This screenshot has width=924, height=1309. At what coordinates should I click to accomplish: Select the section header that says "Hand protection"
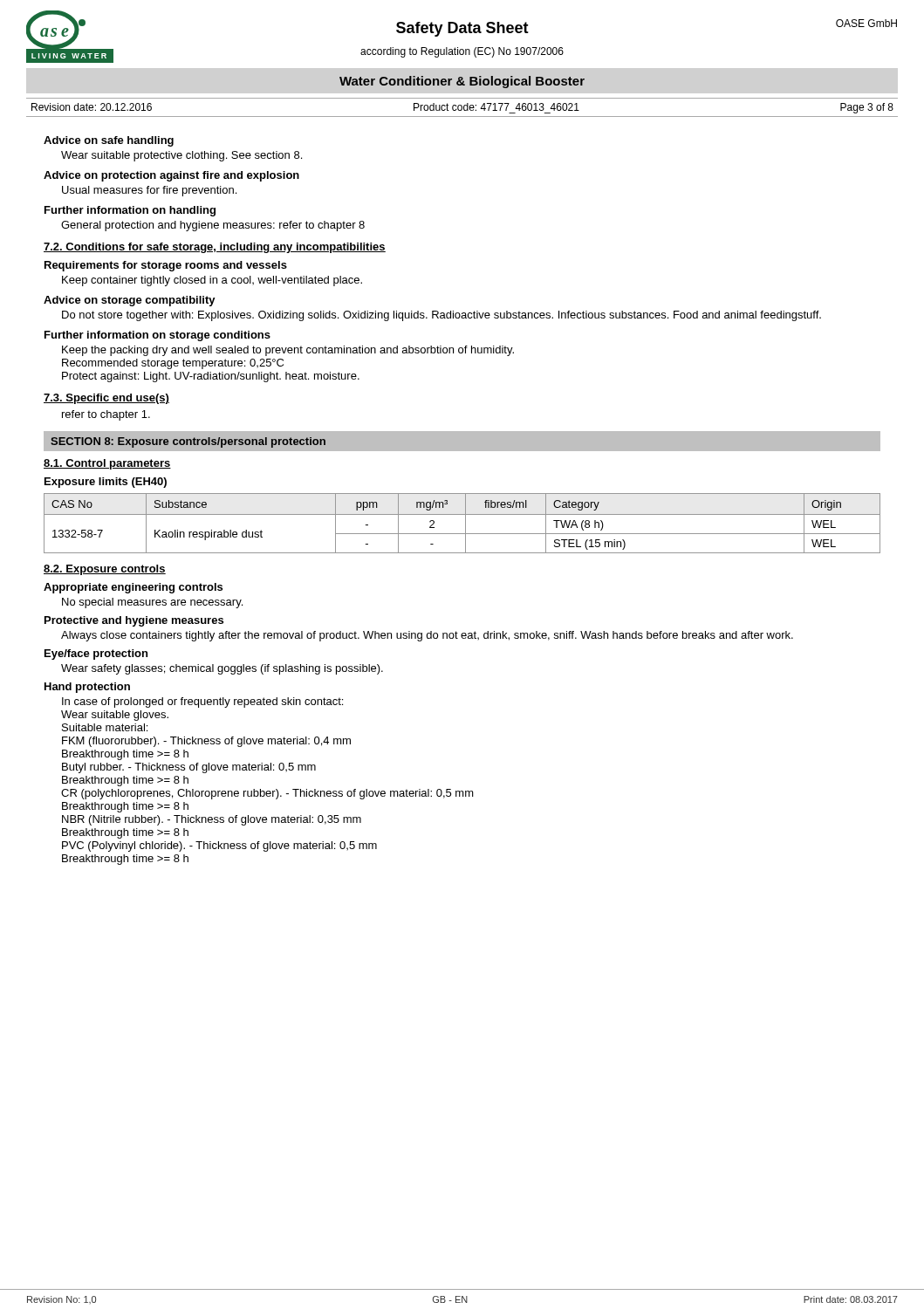pos(87,686)
